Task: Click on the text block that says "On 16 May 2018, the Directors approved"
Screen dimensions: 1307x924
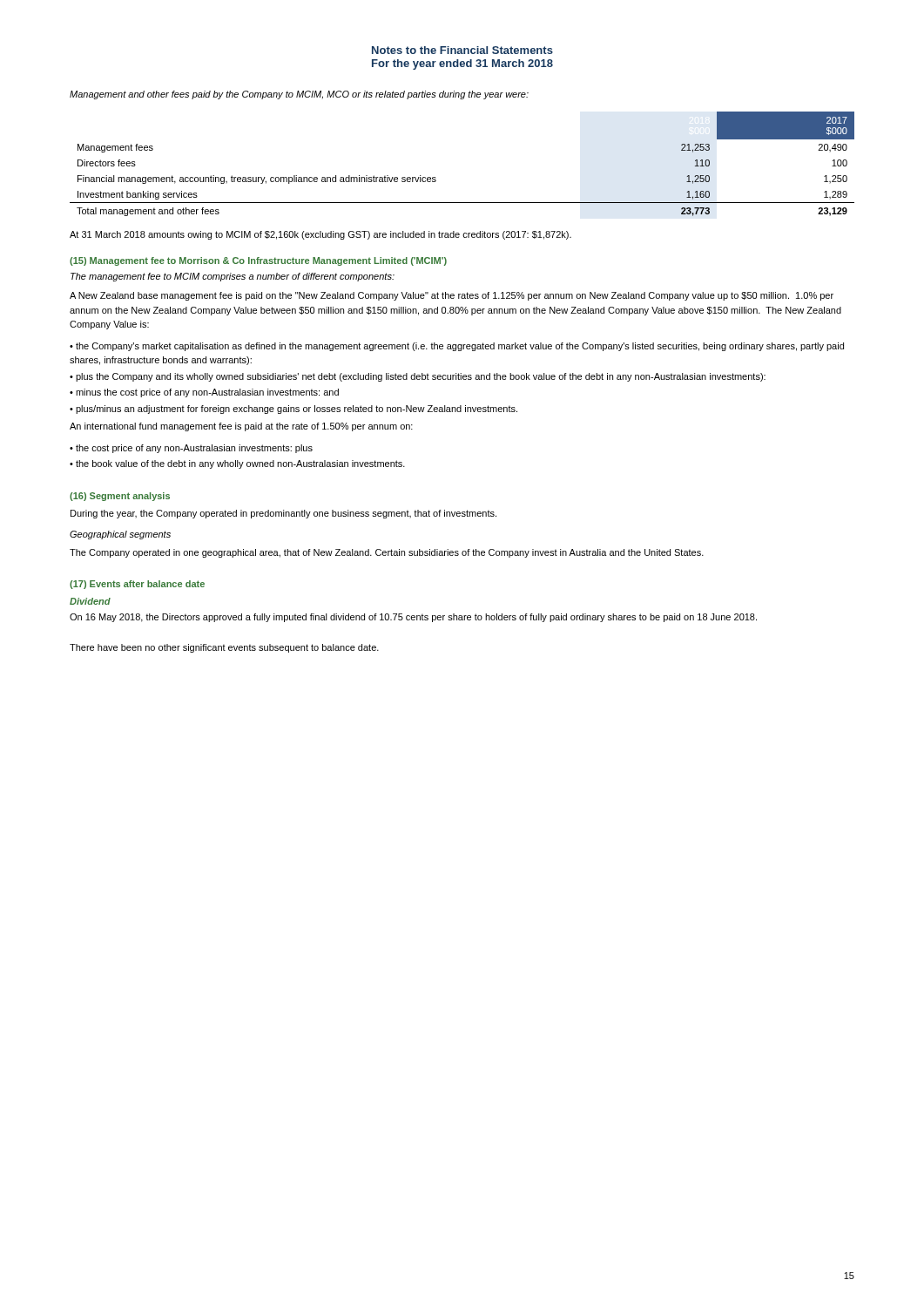Action: pos(414,617)
